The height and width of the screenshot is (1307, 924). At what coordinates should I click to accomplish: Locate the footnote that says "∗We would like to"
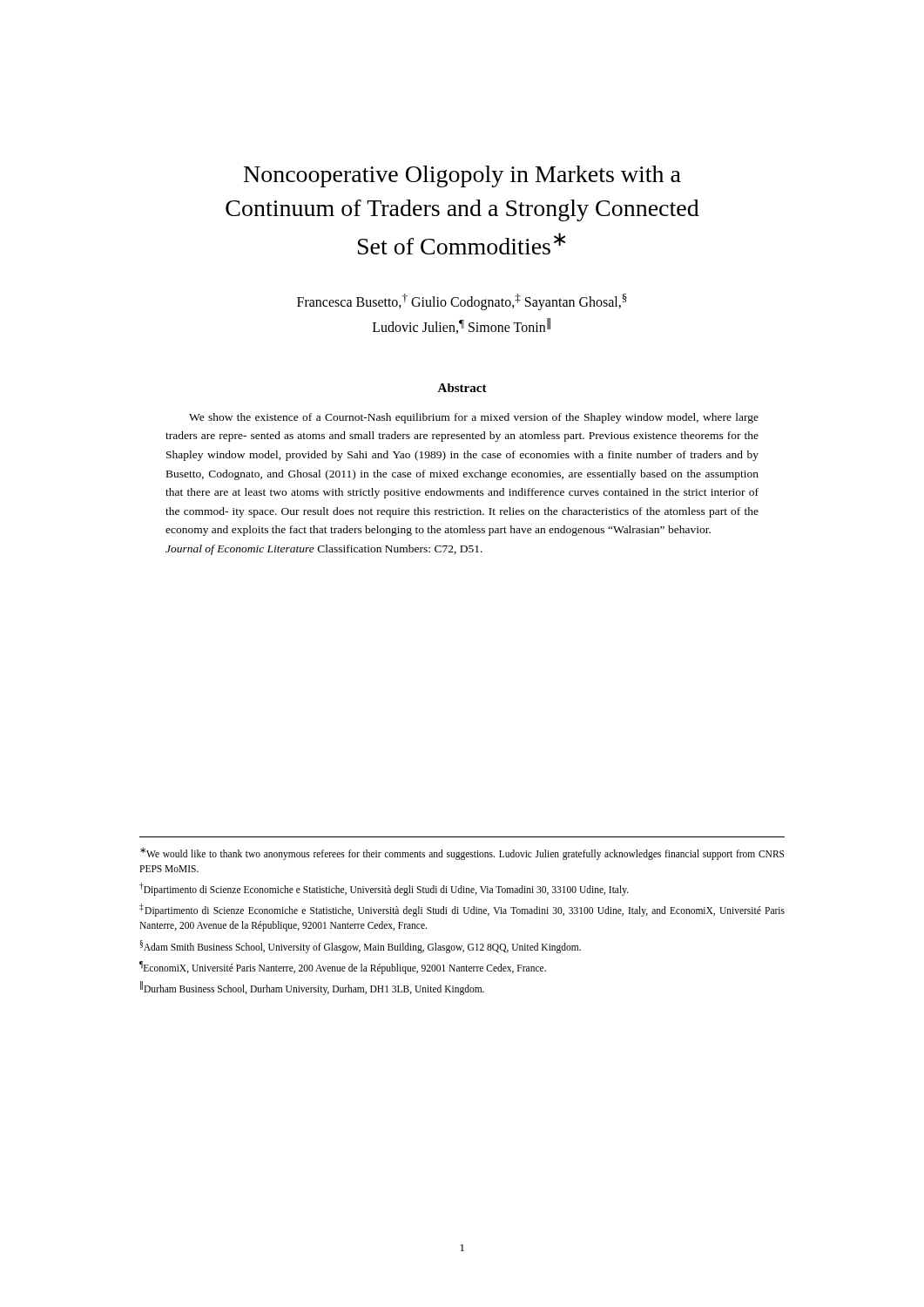(x=462, y=860)
